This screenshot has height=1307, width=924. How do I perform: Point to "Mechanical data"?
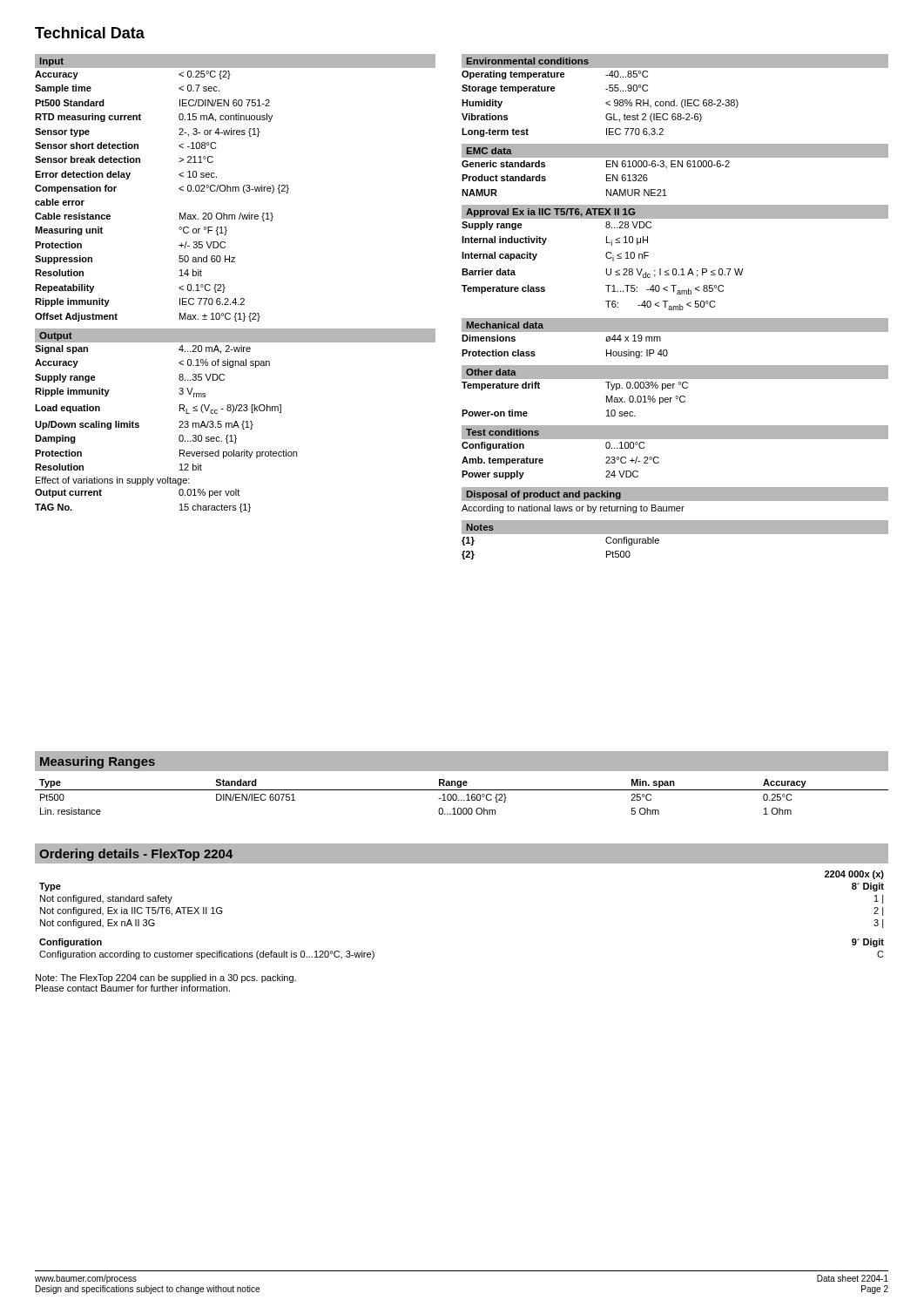pos(675,325)
